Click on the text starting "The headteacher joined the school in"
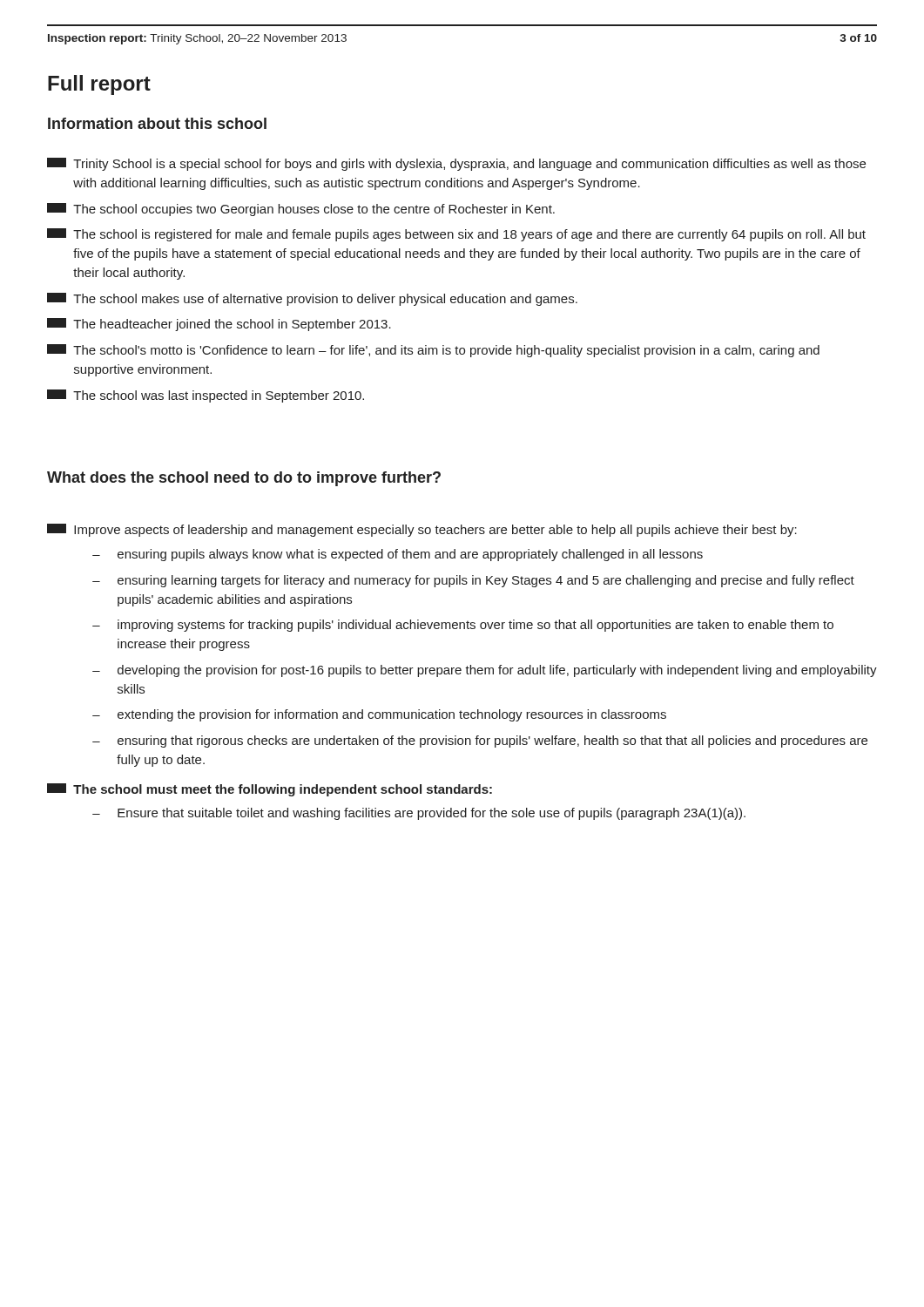 click(219, 325)
